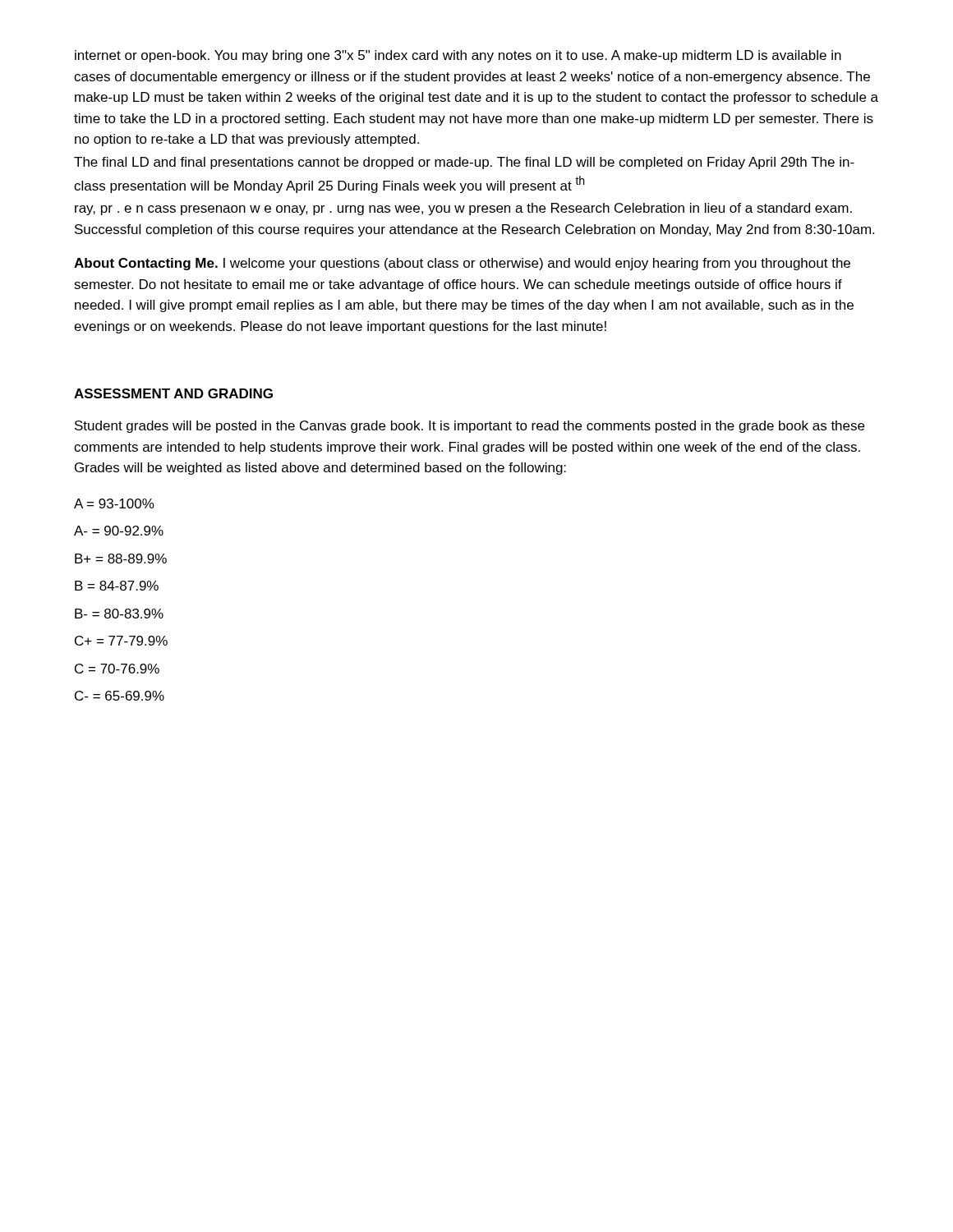Click on the block starting "B- = 80-83.9%"

click(119, 614)
